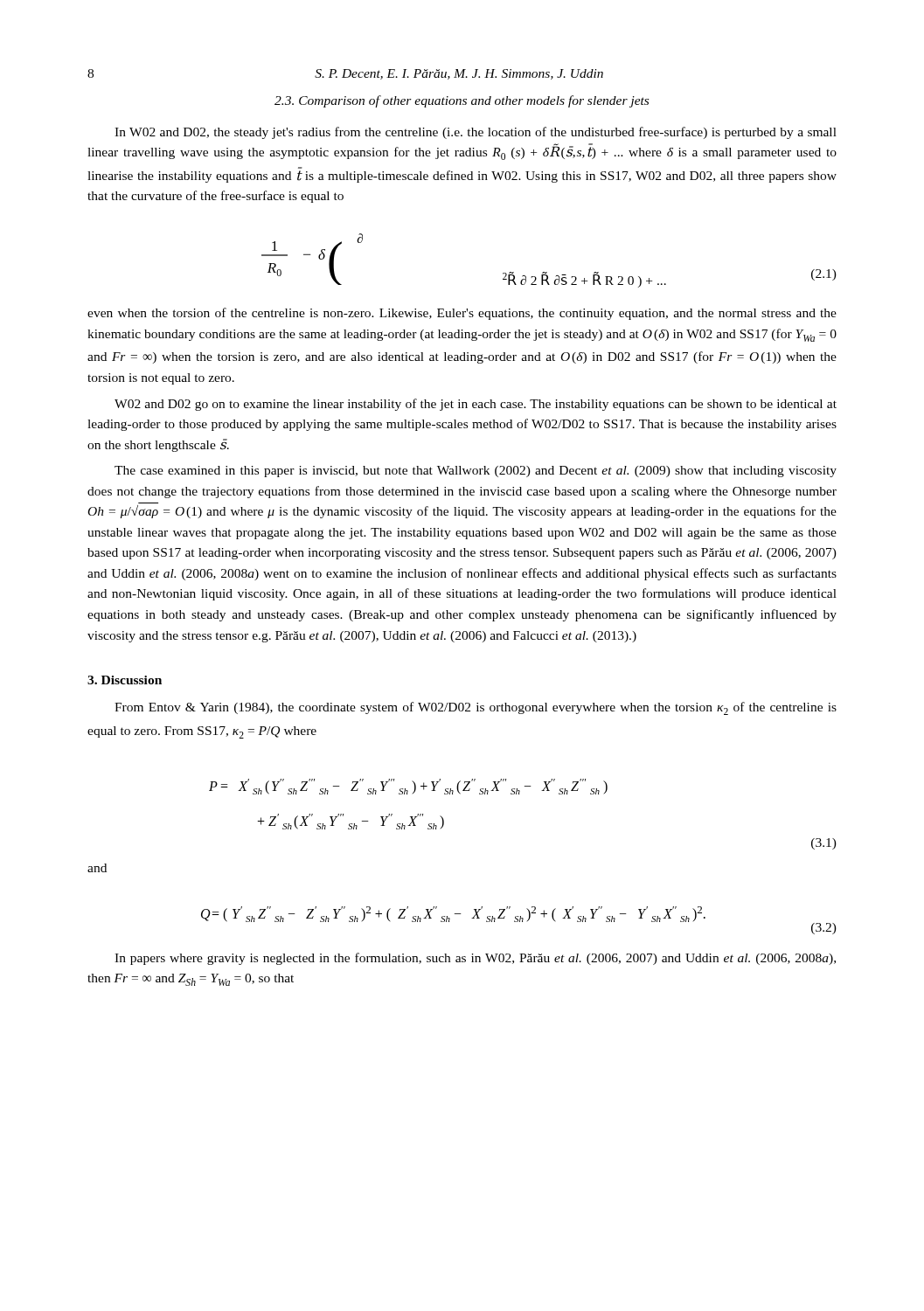Point to the region starting "Q = ( Y ′ Sh Z ′′"
924x1311 pixels.
(518, 914)
